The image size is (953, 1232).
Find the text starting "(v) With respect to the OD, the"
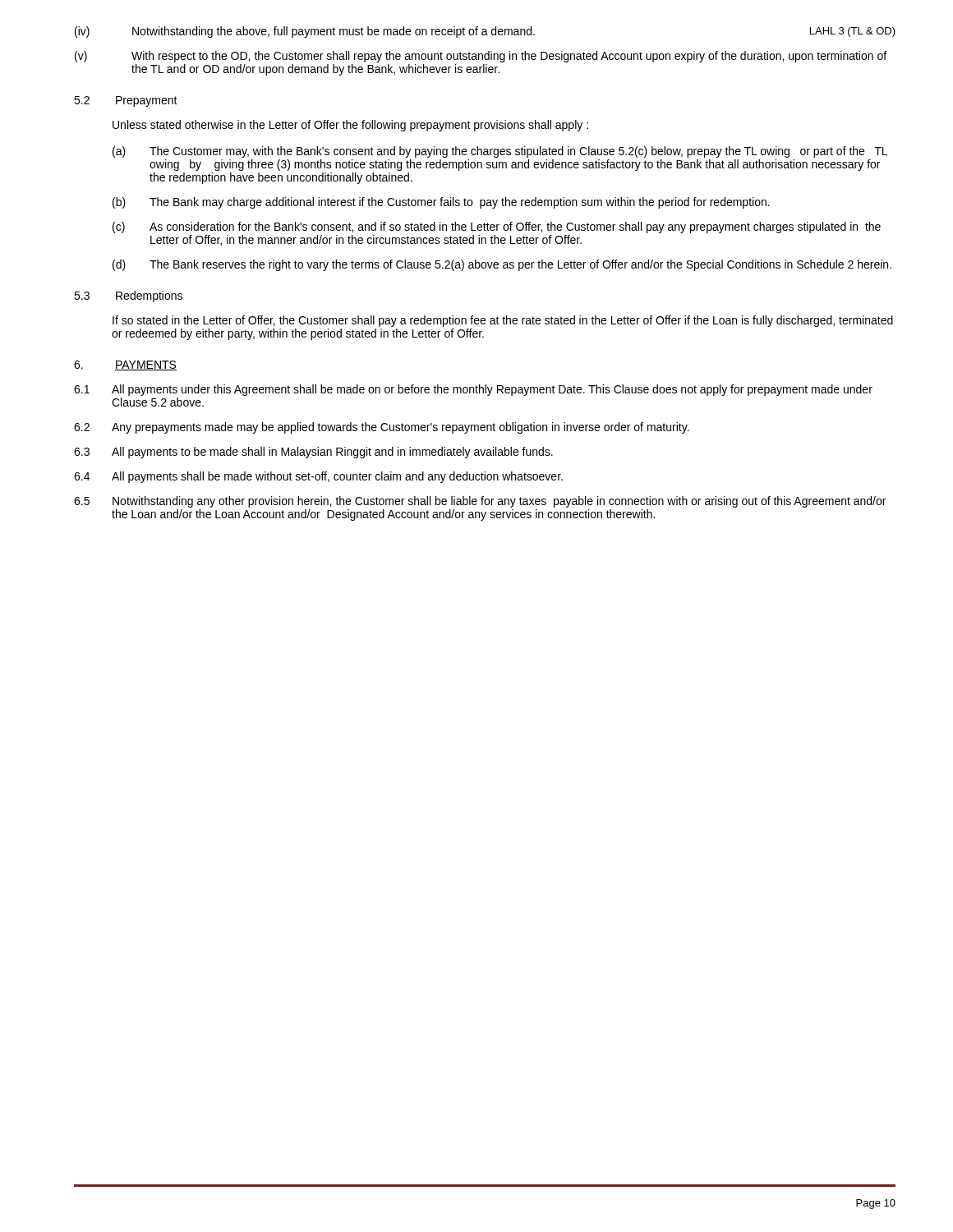[485, 62]
